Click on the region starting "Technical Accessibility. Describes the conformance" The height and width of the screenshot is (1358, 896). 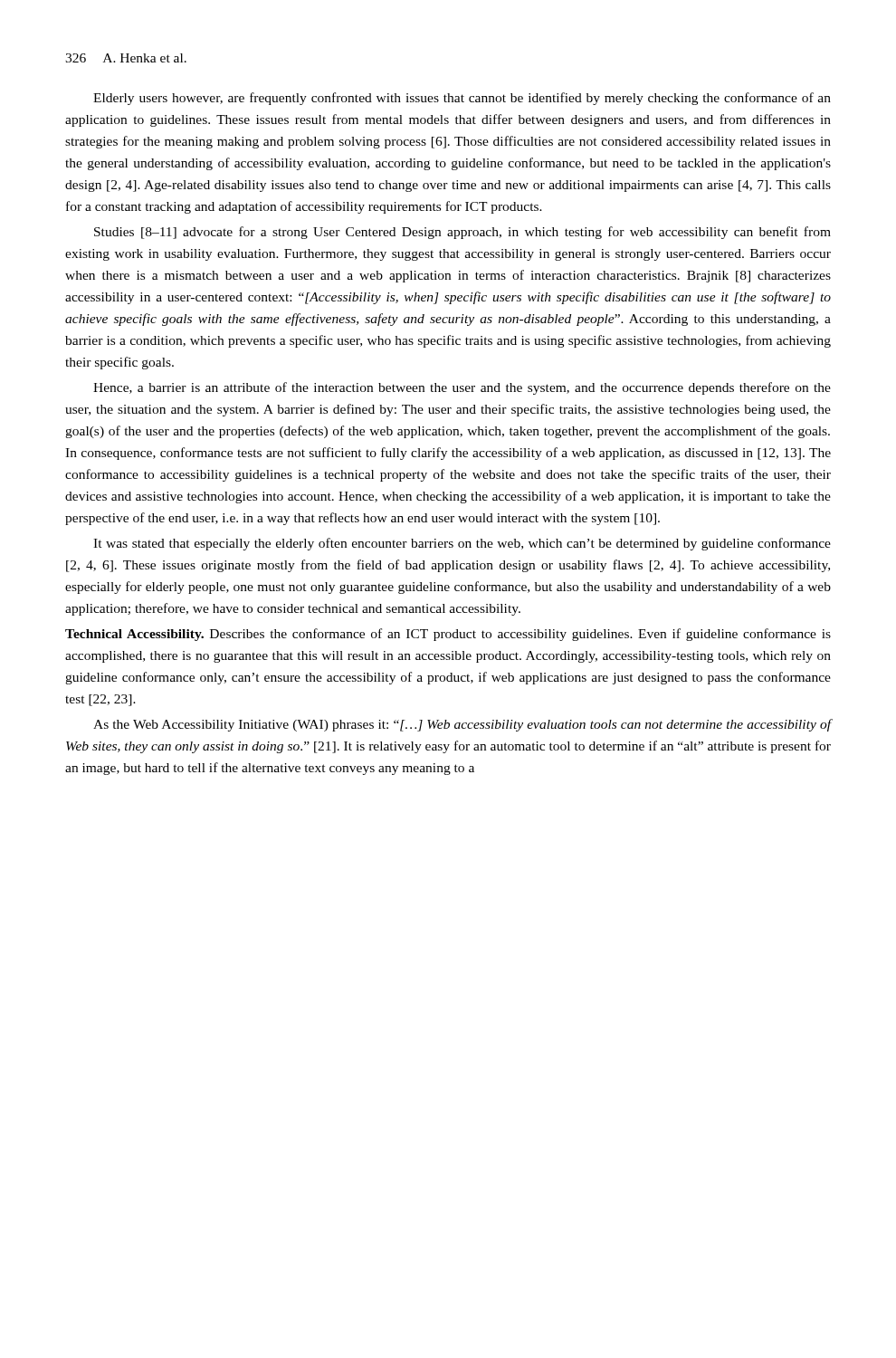coord(448,667)
